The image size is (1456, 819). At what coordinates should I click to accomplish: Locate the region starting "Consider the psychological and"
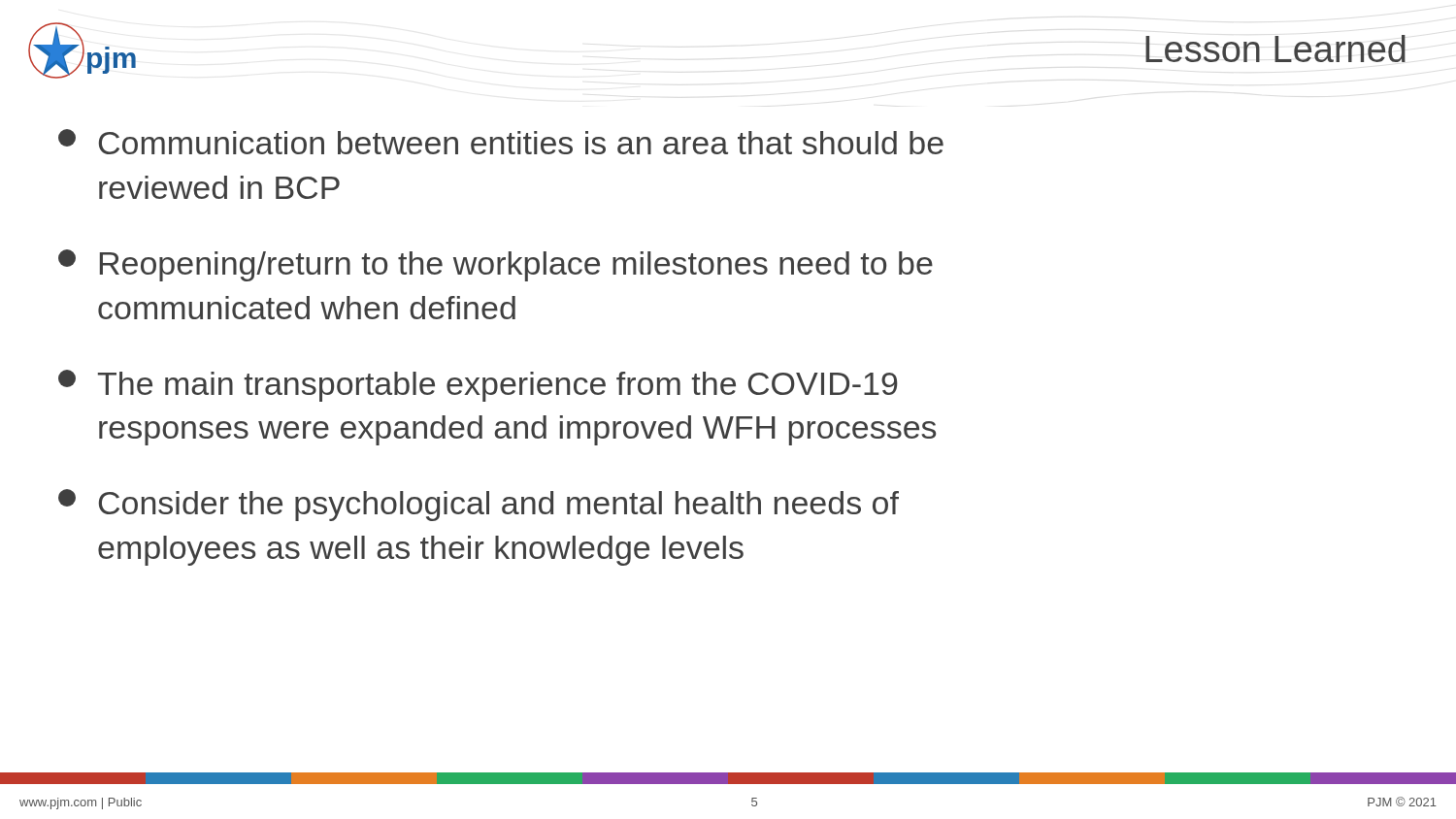479,526
